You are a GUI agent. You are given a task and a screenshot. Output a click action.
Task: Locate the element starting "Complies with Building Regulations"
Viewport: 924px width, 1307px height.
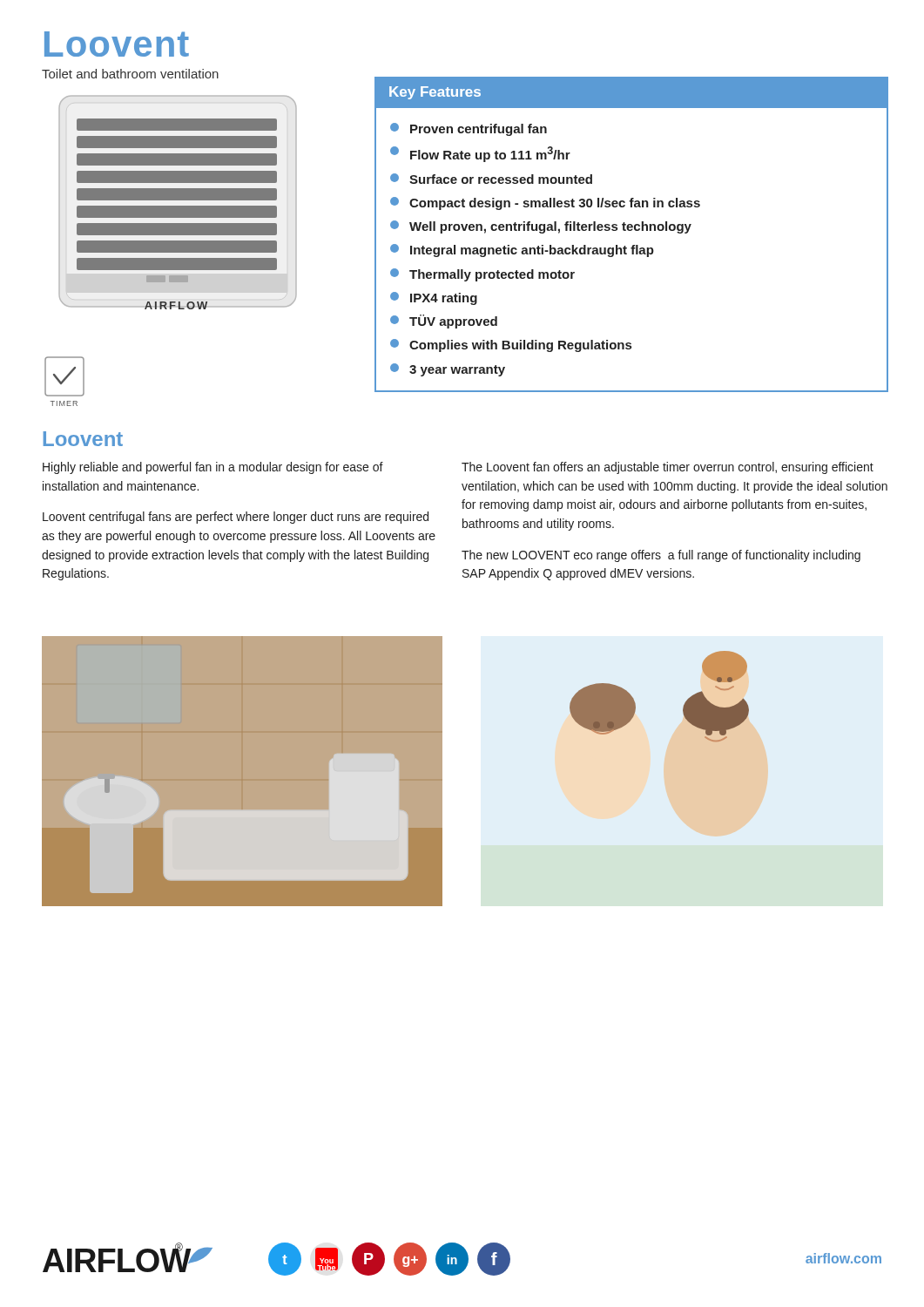(x=511, y=345)
